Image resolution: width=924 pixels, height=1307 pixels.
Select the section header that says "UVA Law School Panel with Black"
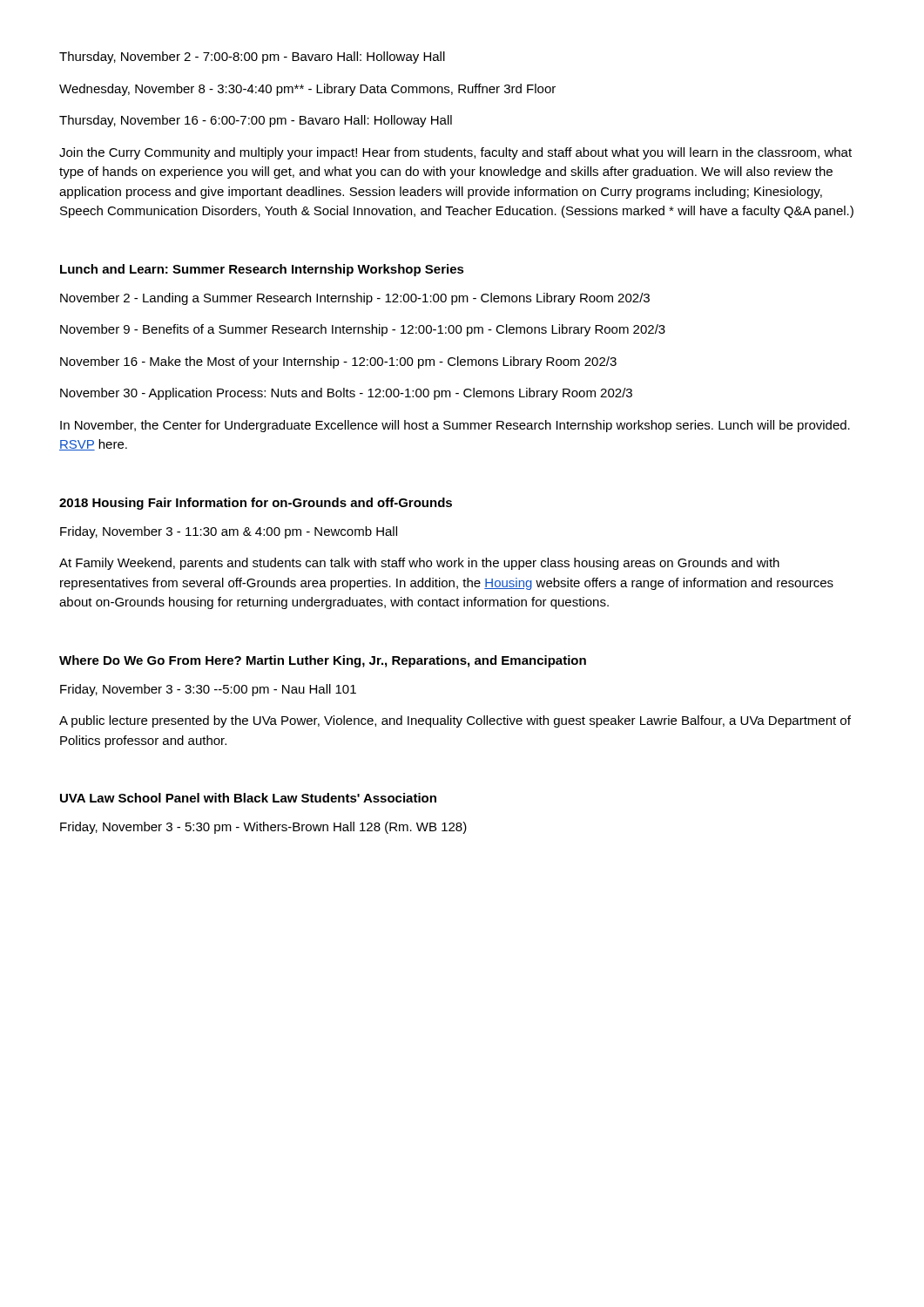click(x=248, y=798)
